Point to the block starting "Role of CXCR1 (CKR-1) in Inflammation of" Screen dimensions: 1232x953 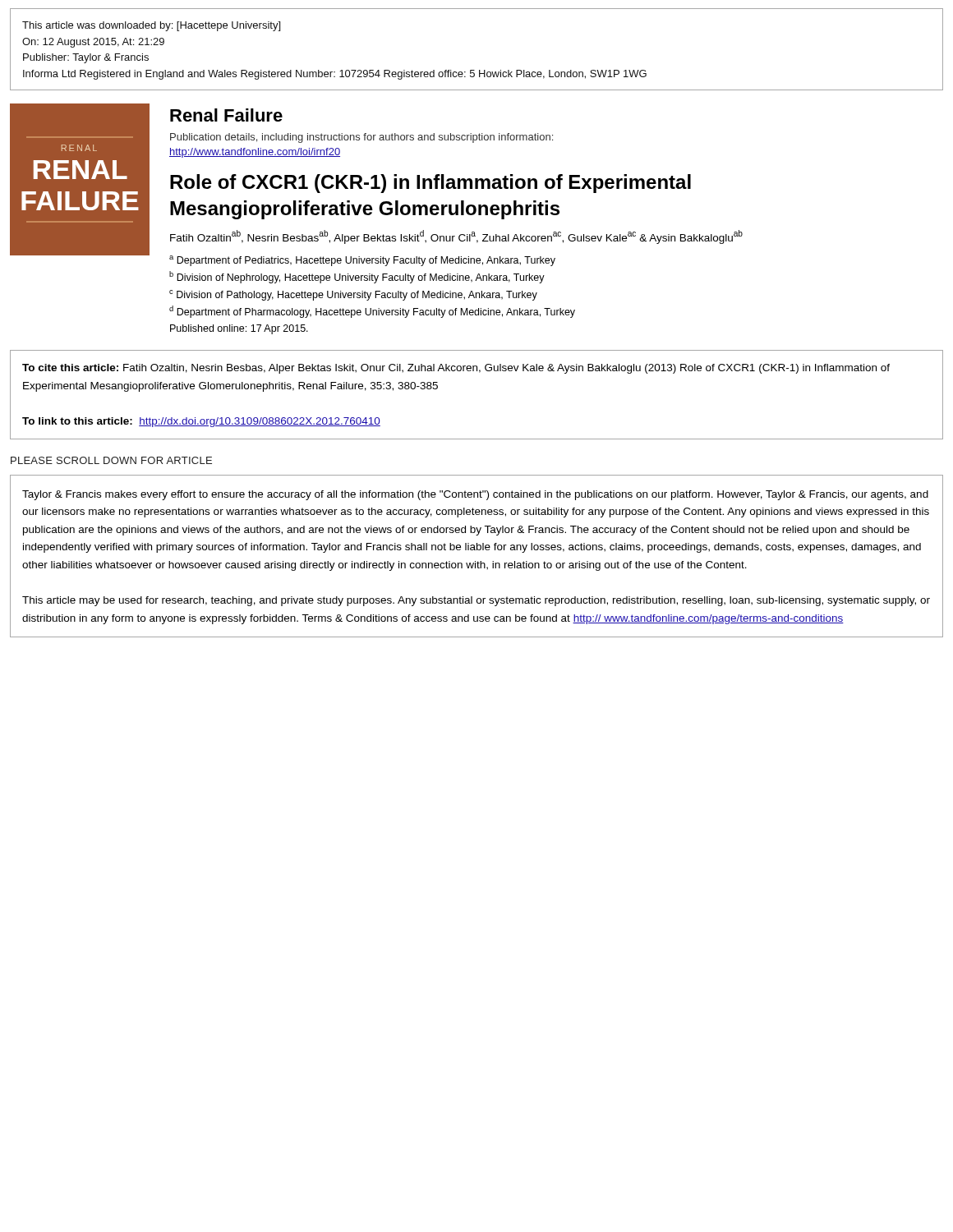click(x=431, y=195)
